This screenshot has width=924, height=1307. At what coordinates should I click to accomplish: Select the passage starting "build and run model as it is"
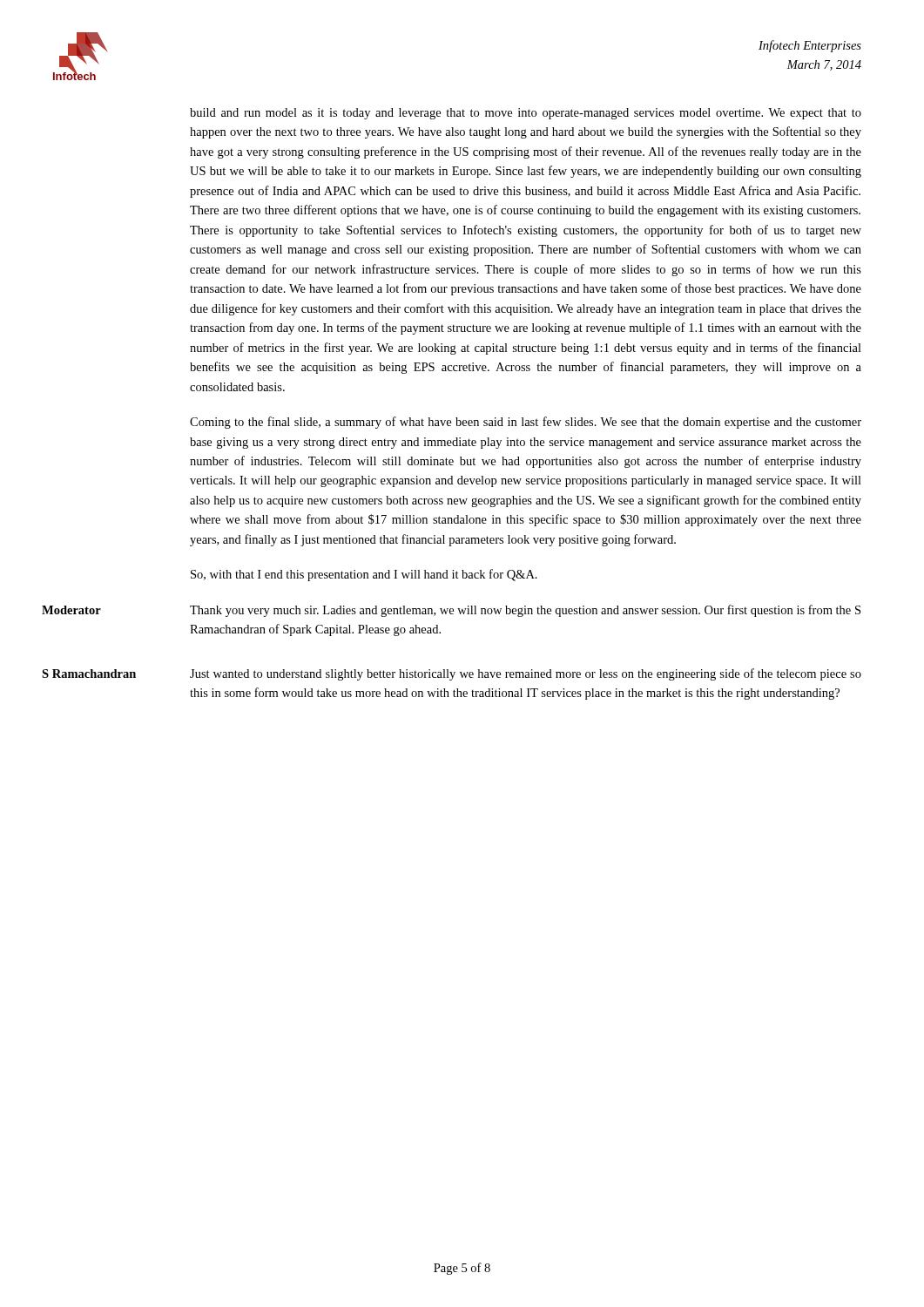[x=526, y=249]
